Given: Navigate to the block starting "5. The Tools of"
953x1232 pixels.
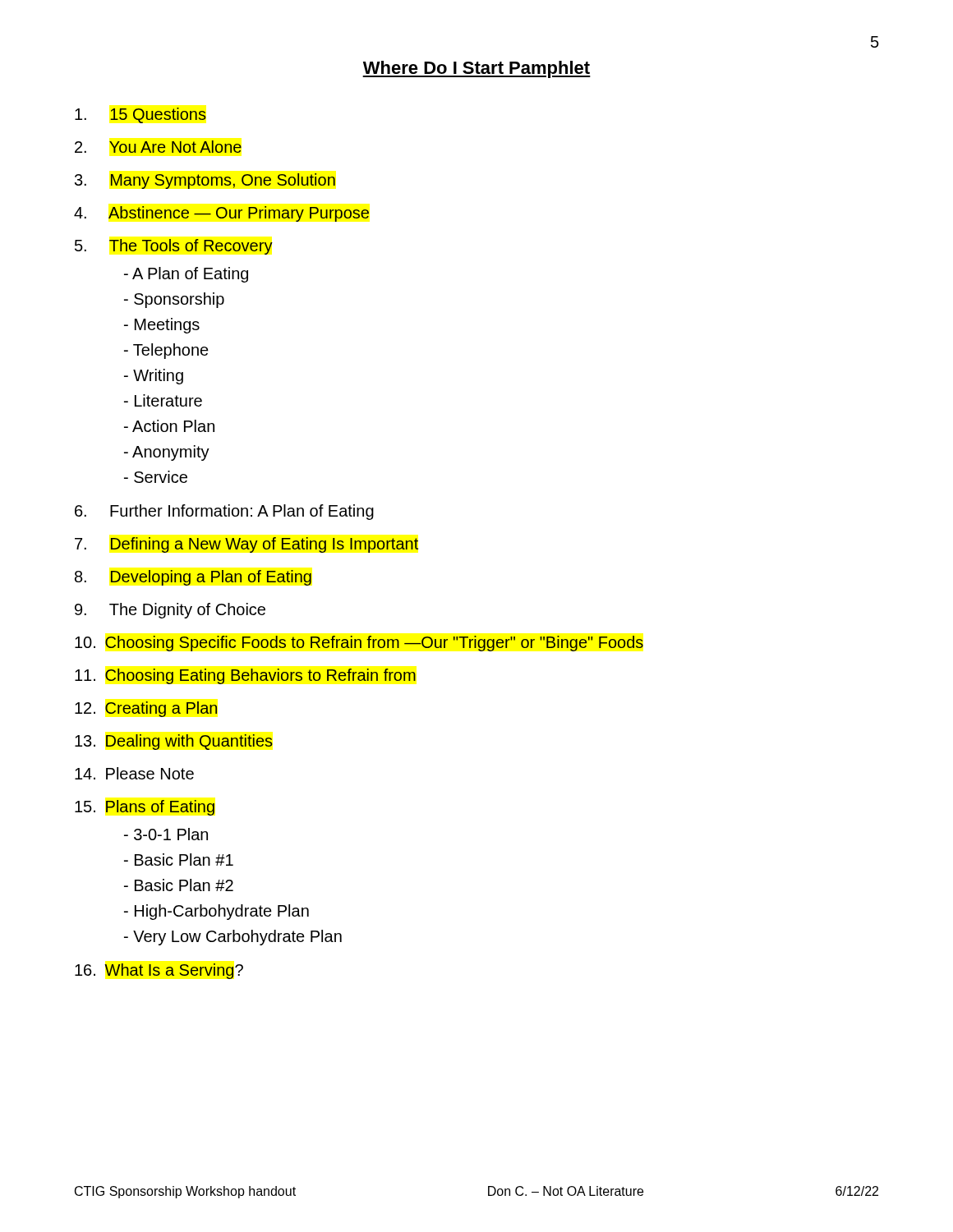Looking at the screenshot, I should coord(174,247).
